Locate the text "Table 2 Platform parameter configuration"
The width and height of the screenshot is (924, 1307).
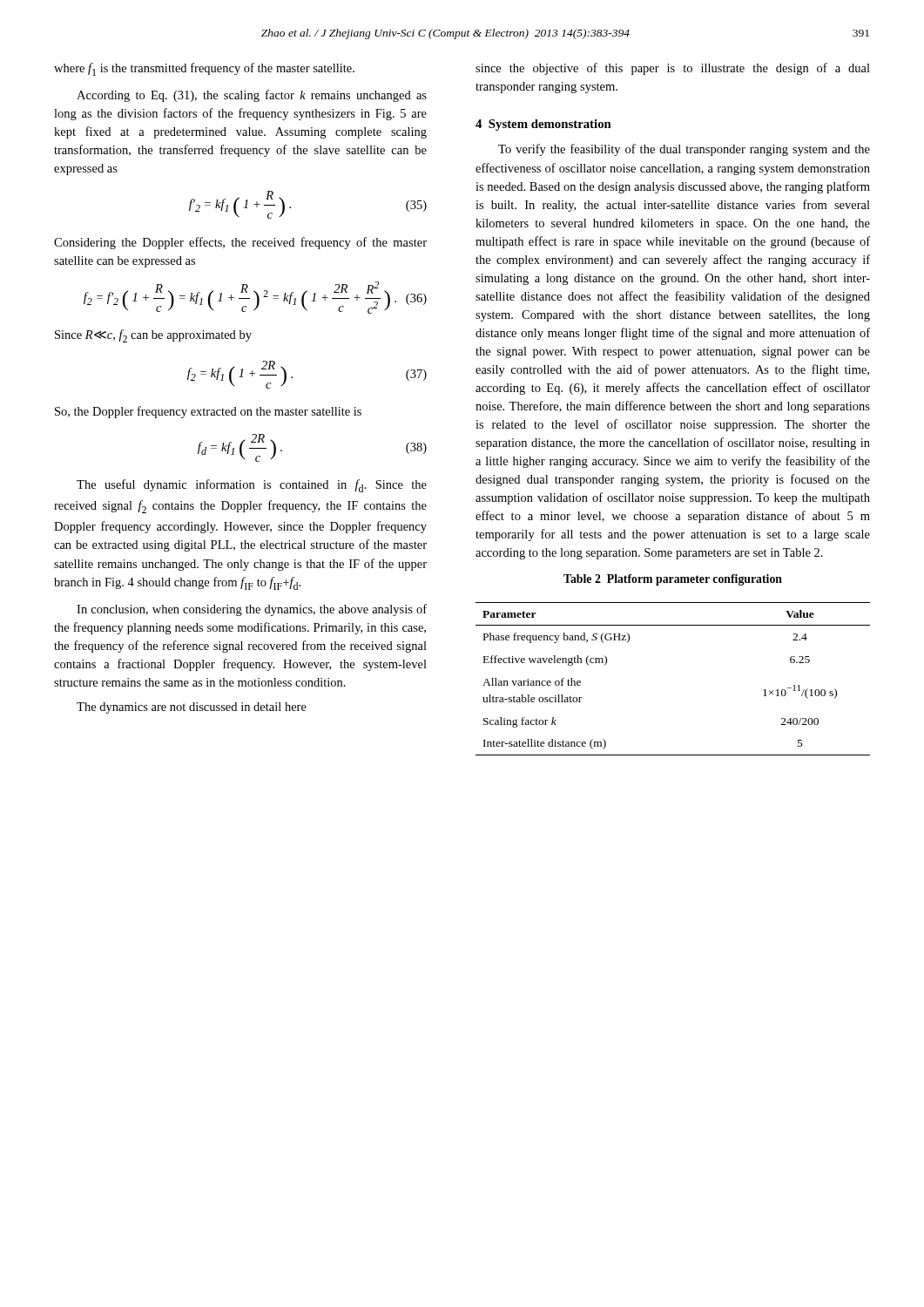click(673, 579)
